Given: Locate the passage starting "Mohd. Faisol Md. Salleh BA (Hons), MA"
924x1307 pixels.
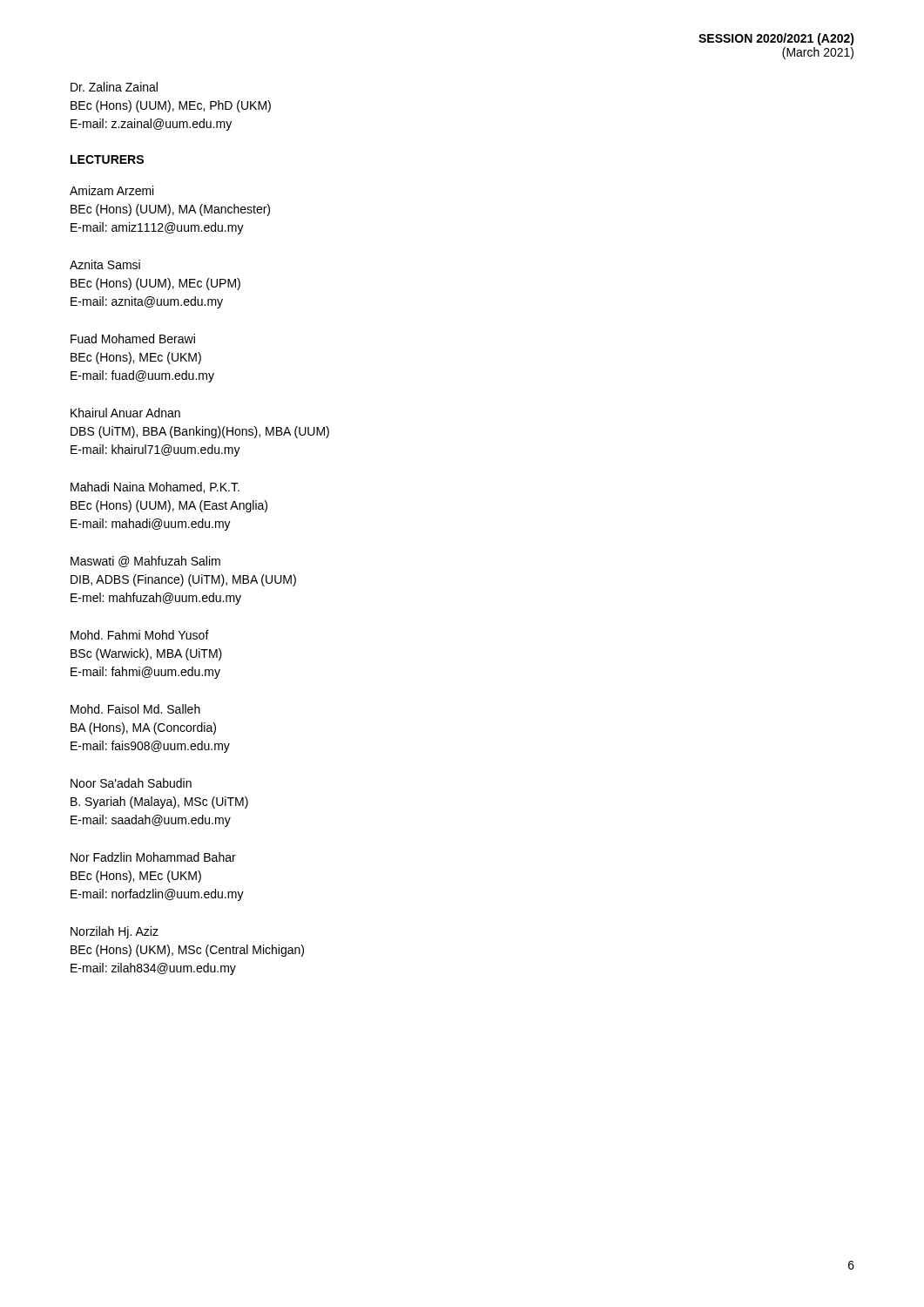Looking at the screenshot, I should pos(150,728).
